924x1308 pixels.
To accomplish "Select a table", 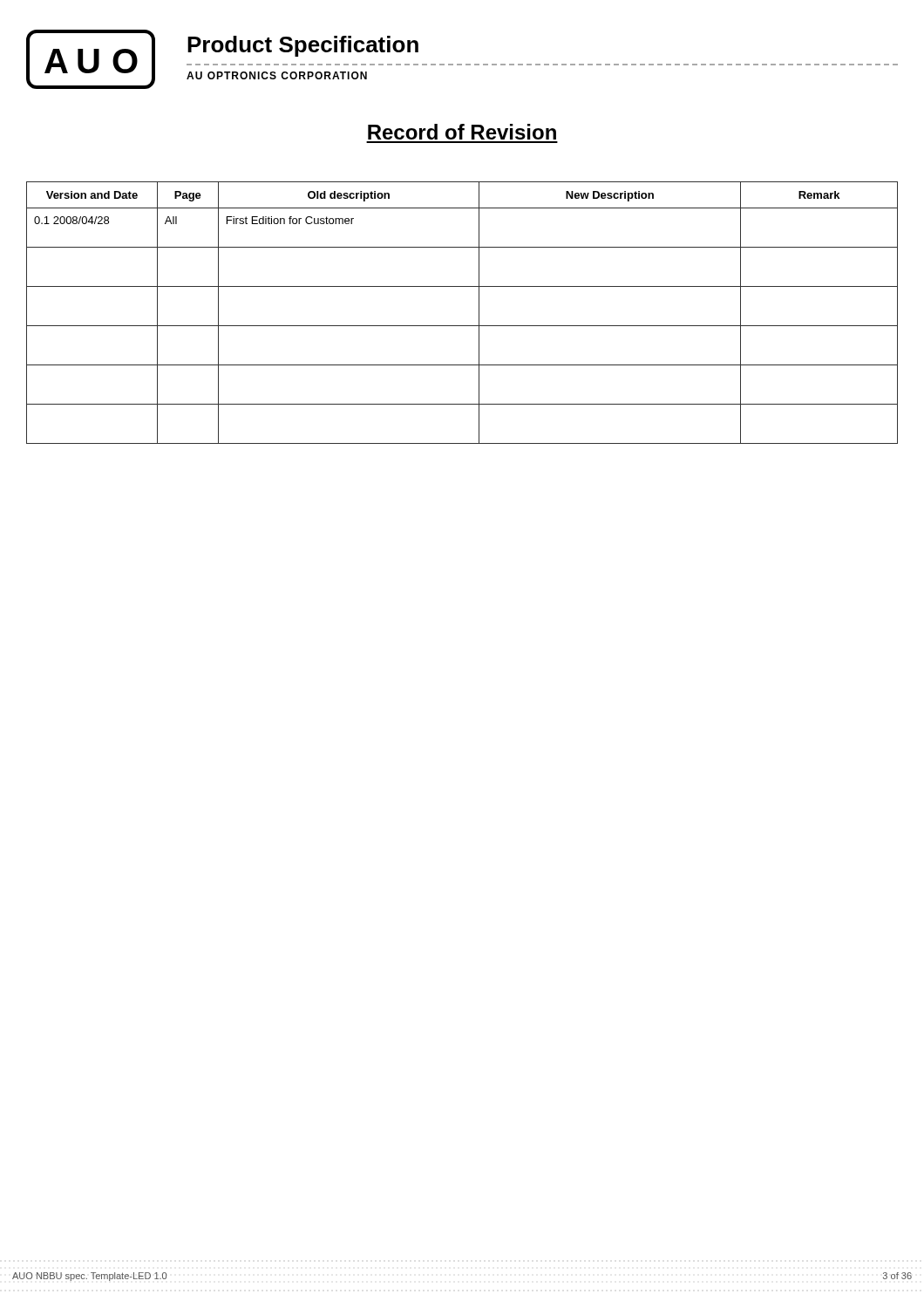I will 462,313.
